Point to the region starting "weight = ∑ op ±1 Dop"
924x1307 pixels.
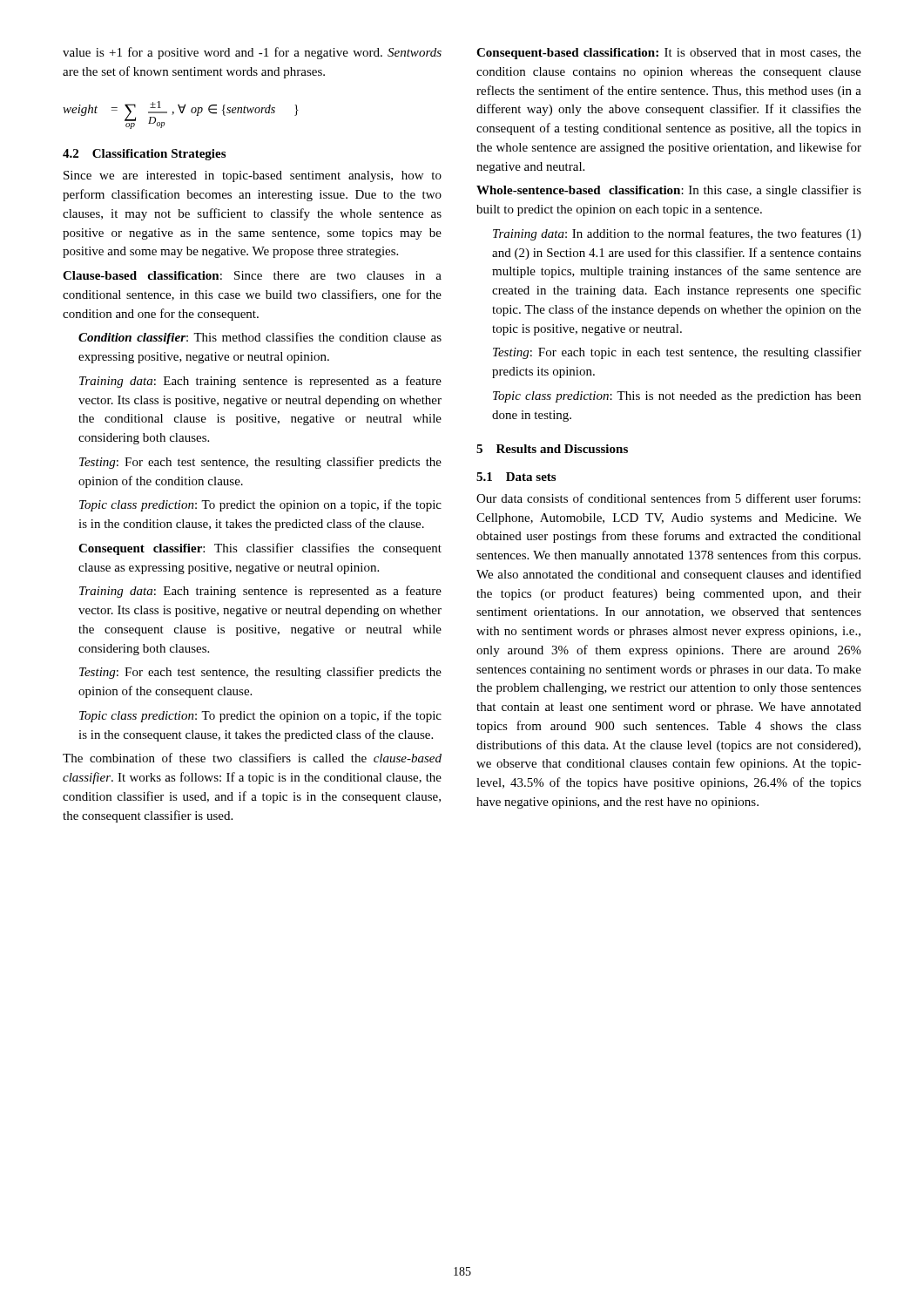click(185, 110)
